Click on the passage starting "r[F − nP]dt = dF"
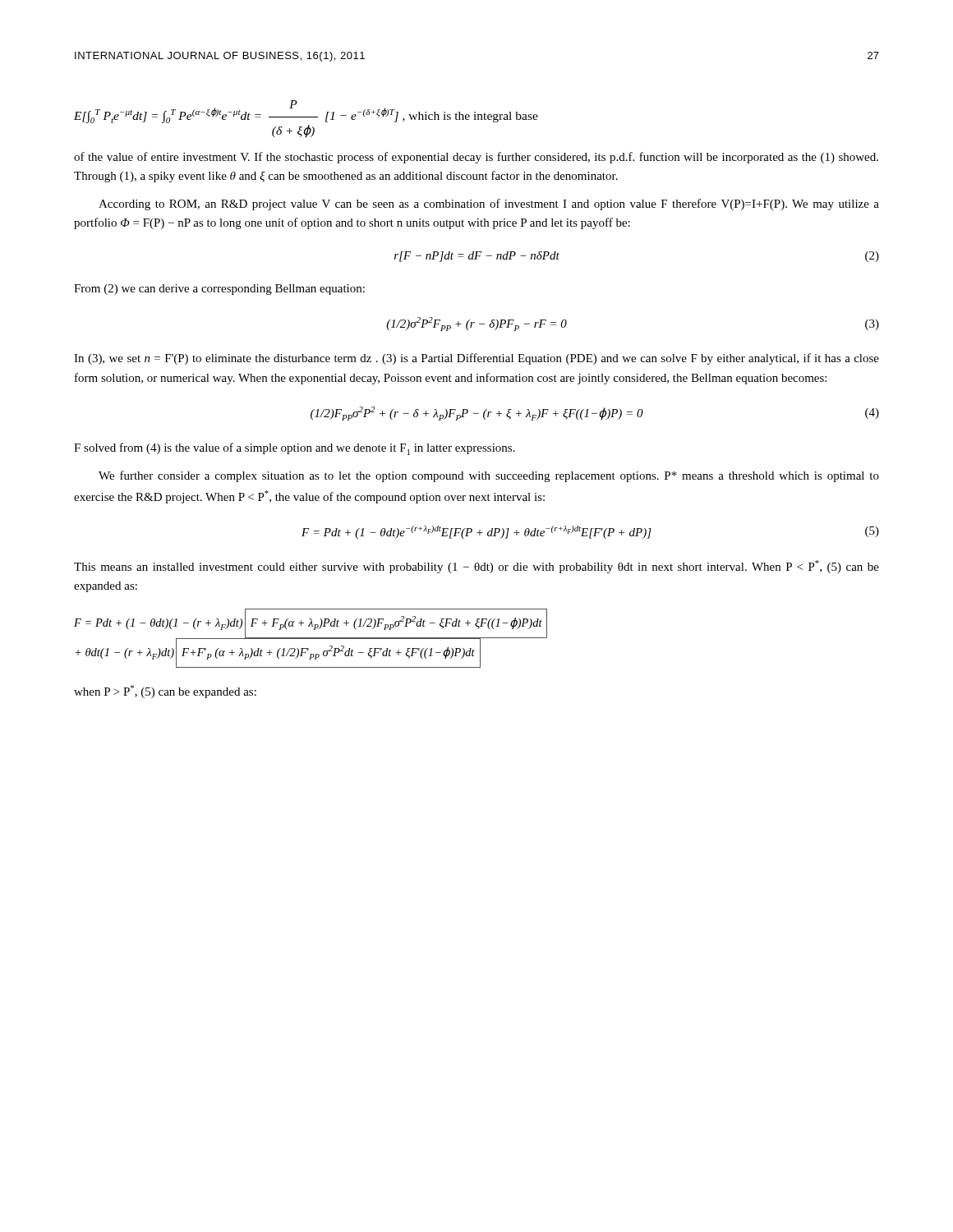 coord(475,257)
